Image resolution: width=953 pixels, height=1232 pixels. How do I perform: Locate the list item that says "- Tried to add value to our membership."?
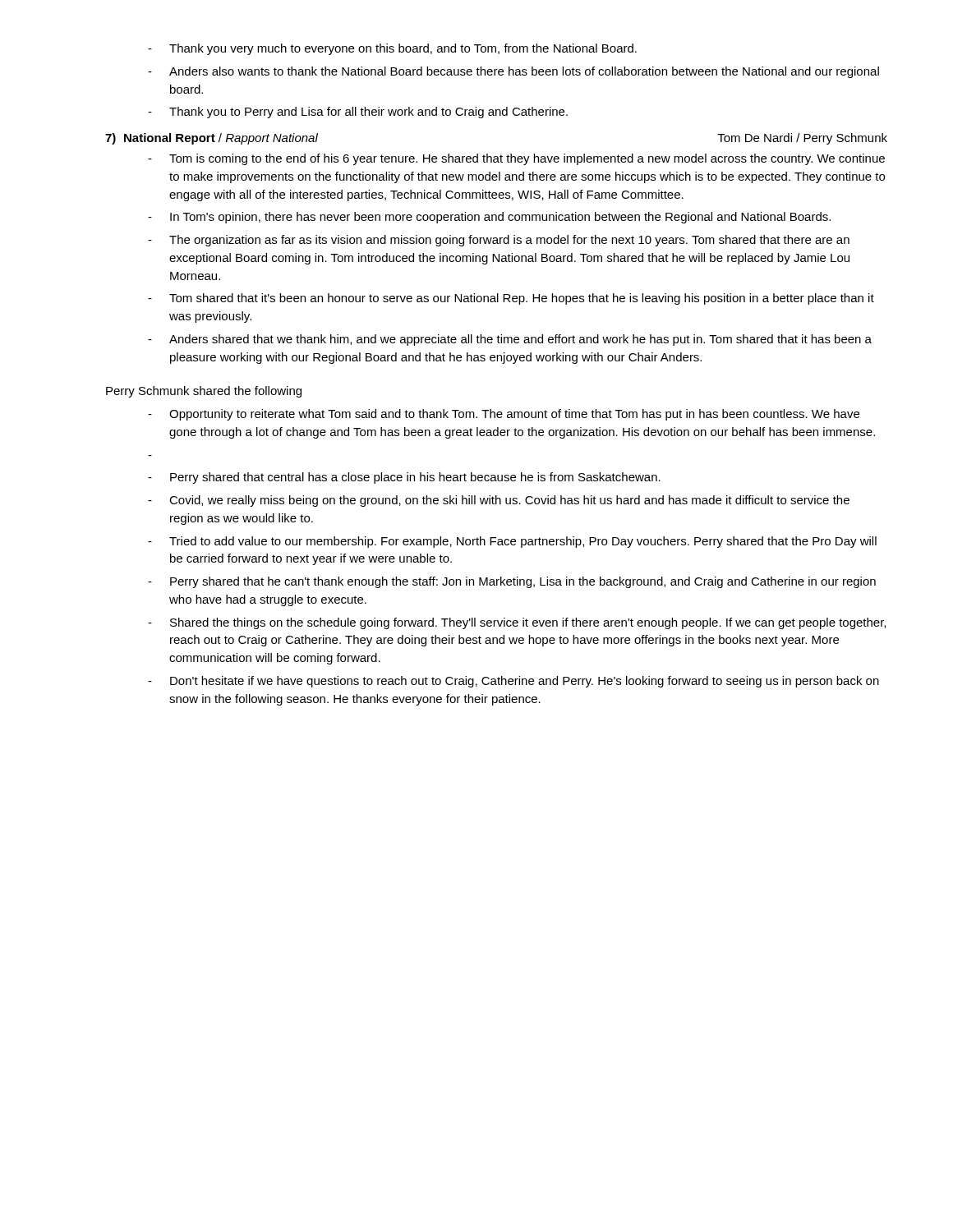tap(518, 550)
